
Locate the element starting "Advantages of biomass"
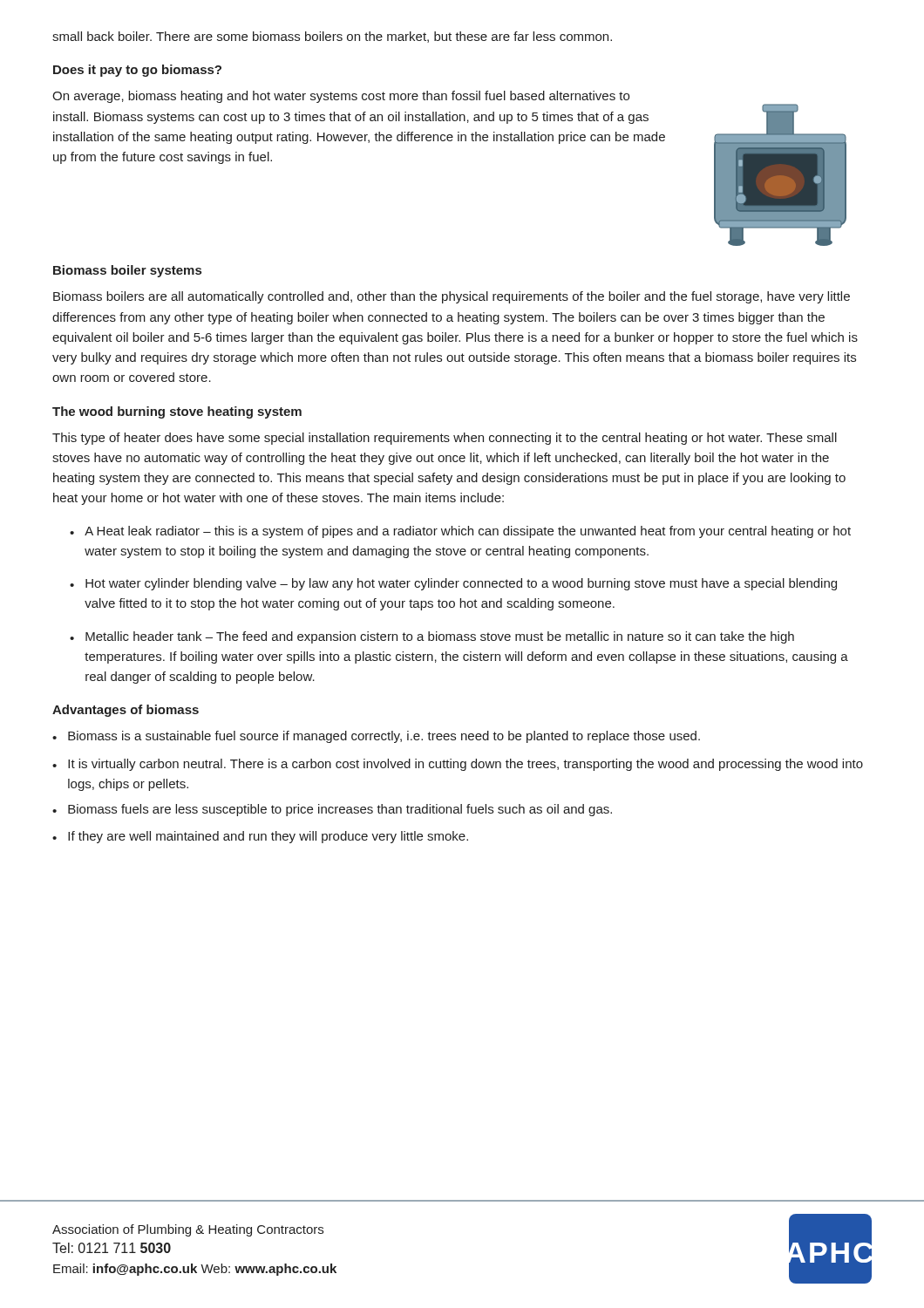[x=126, y=710]
